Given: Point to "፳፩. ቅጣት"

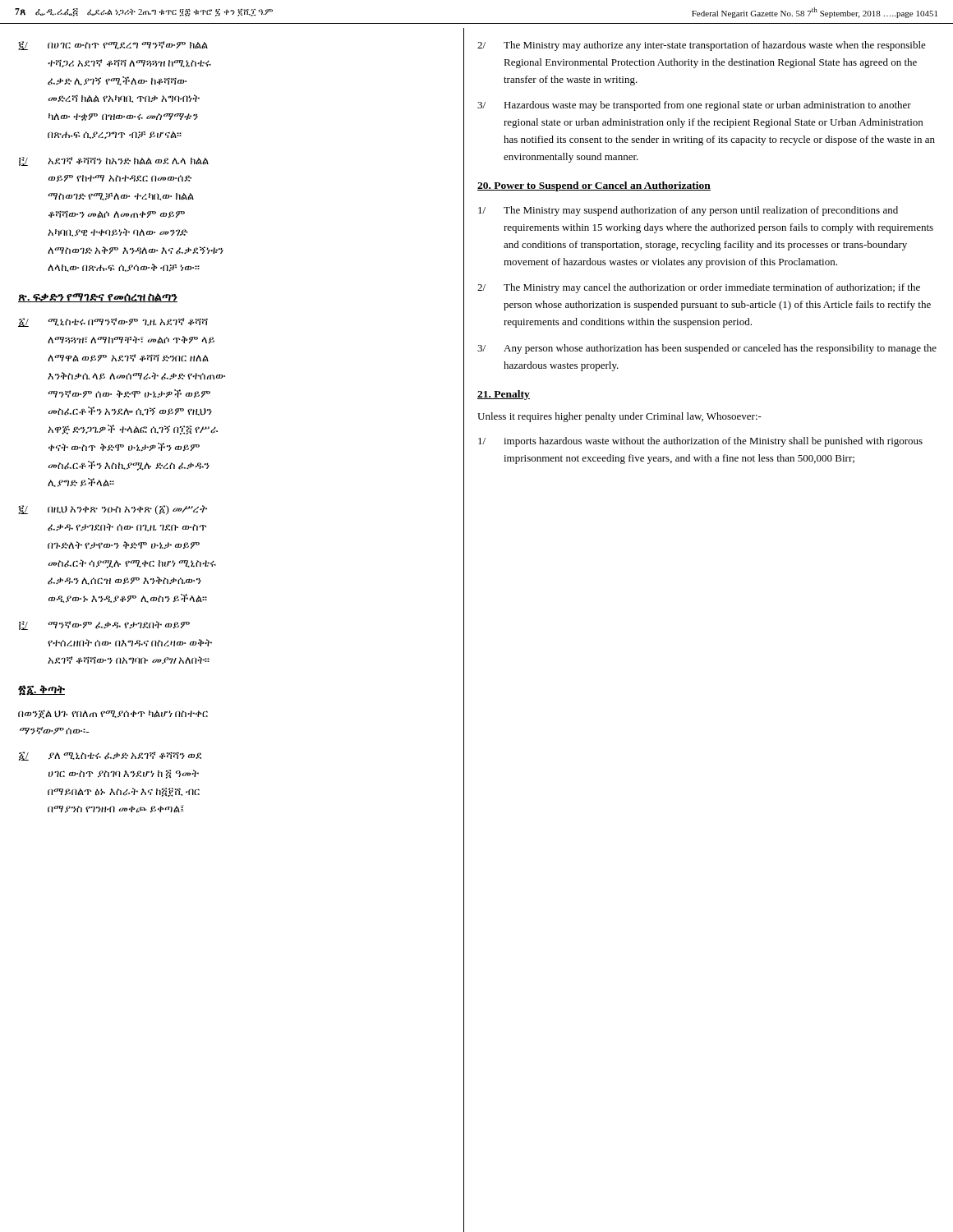Looking at the screenshot, I should [x=41, y=690].
